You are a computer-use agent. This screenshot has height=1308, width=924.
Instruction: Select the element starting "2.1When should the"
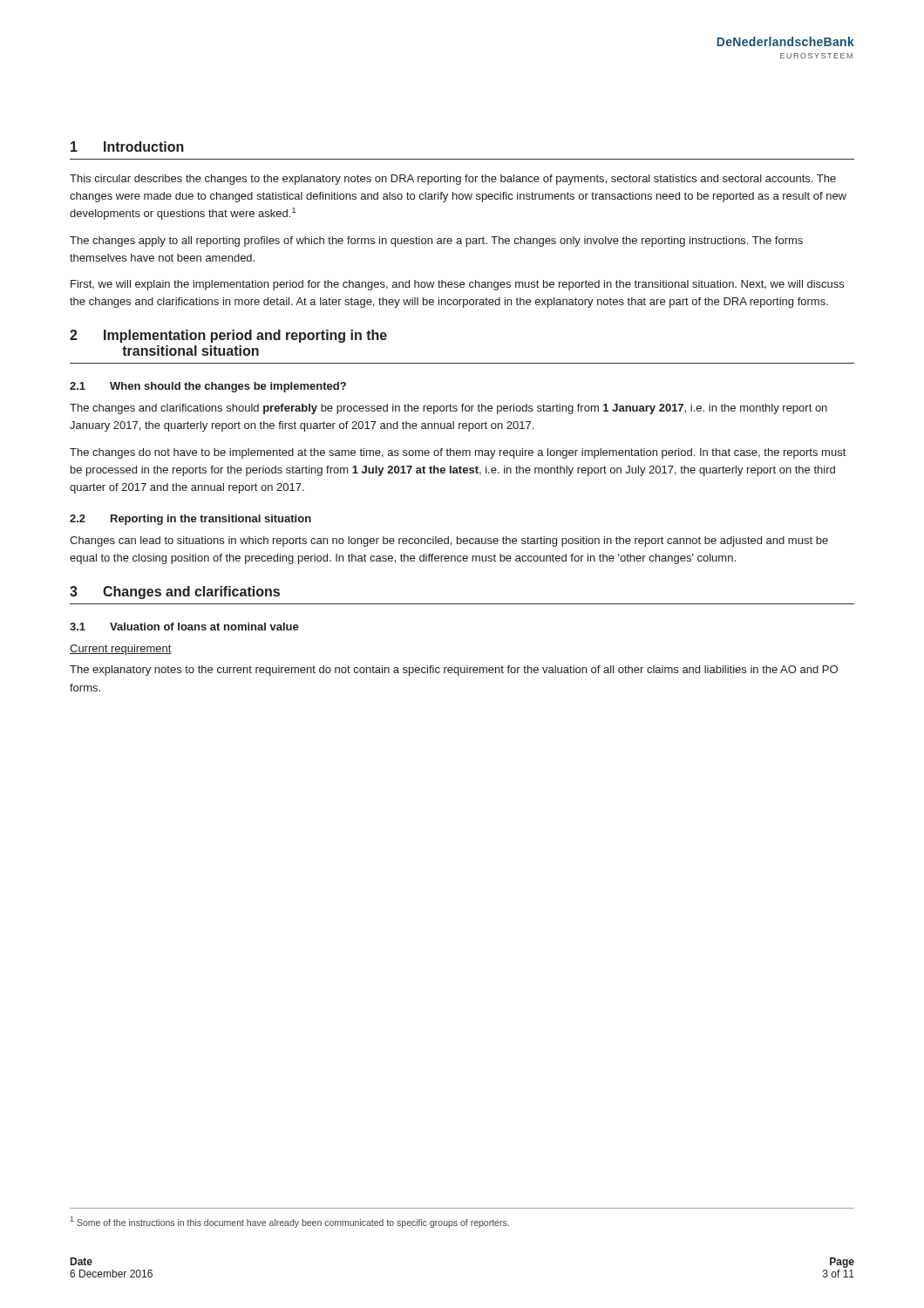pos(208,387)
